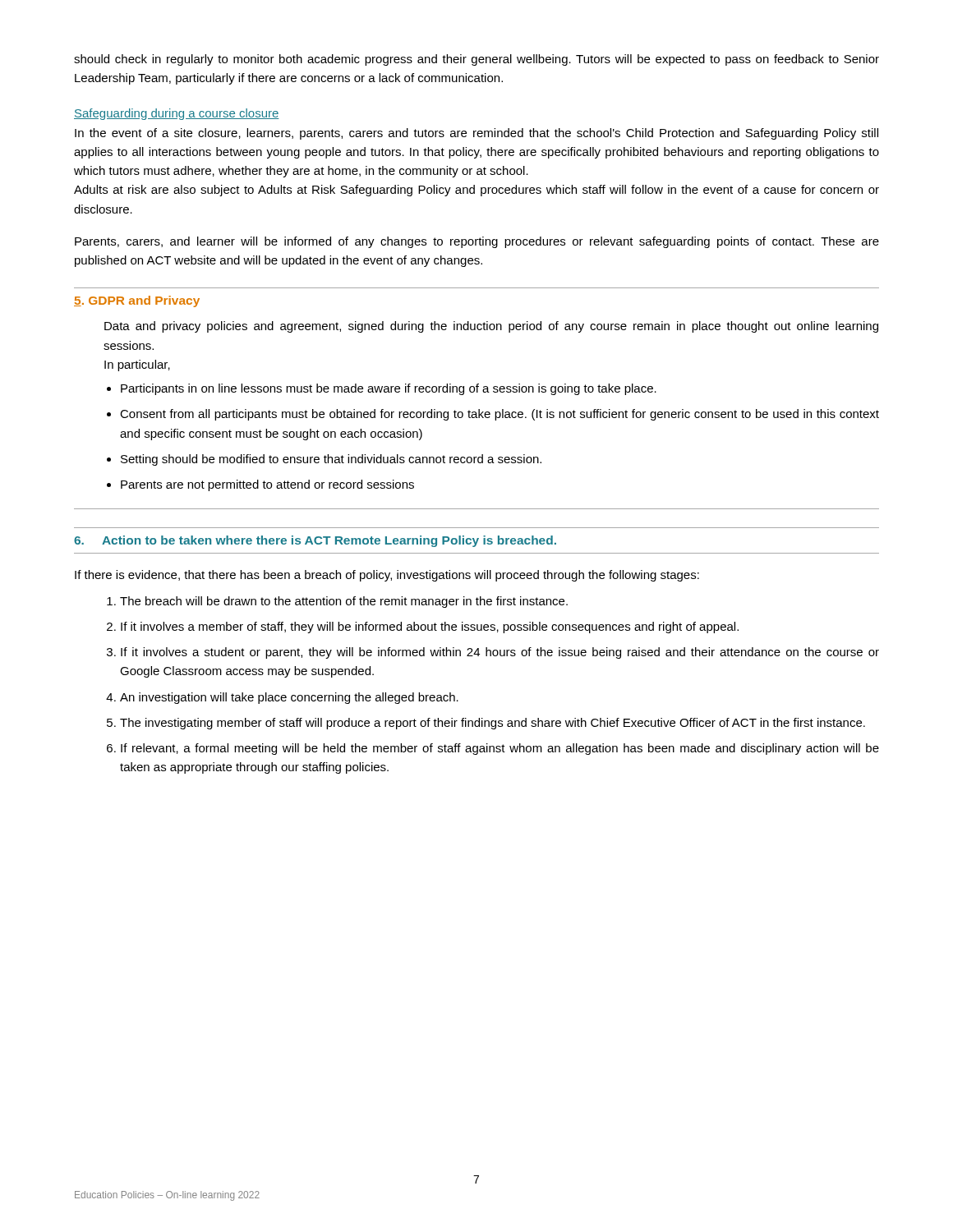Navigate to the region starting "The investigating member of staff will produce a"
The width and height of the screenshot is (953, 1232).
click(493, 722)
